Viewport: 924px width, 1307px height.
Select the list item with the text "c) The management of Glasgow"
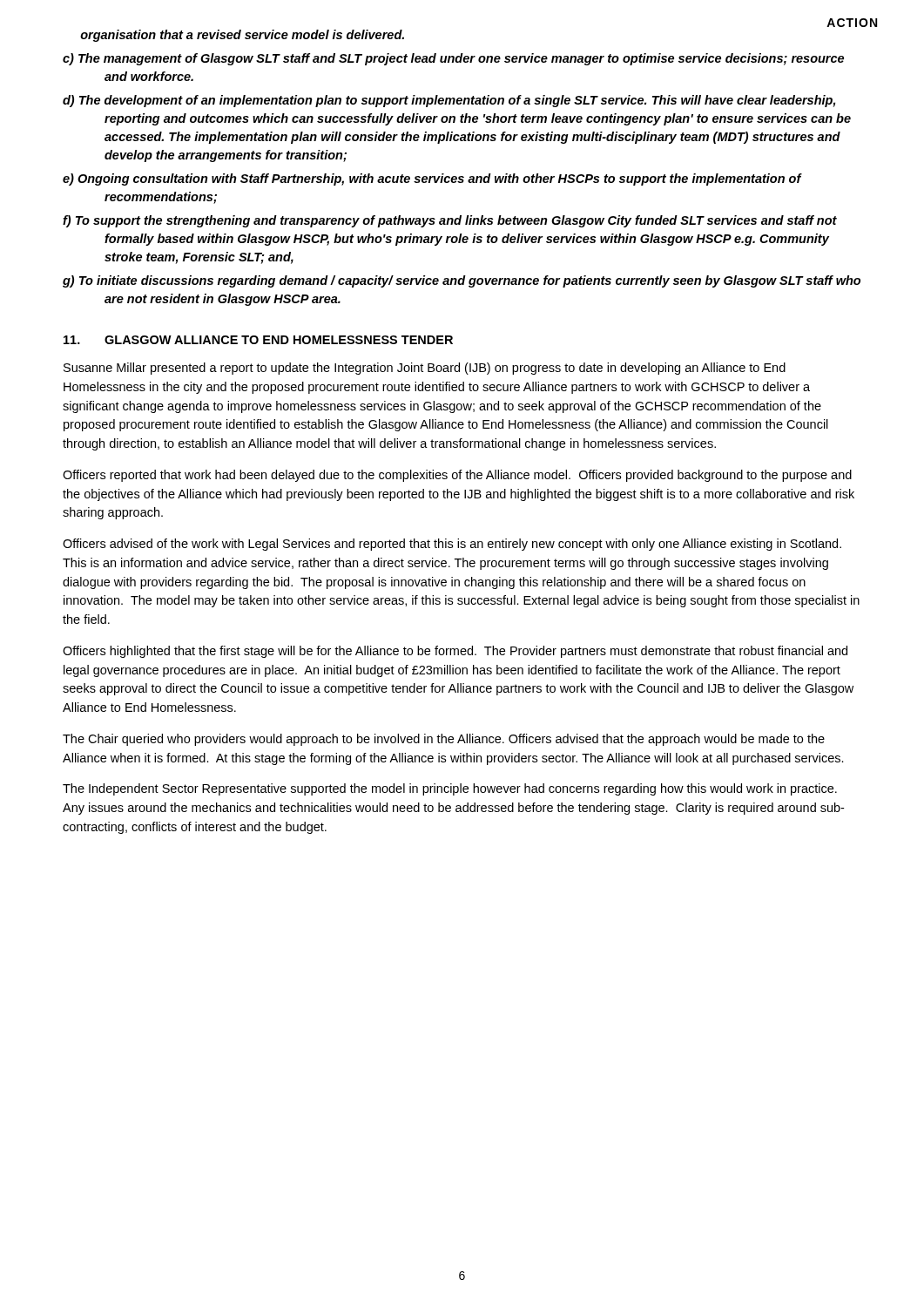pos(454,68)
